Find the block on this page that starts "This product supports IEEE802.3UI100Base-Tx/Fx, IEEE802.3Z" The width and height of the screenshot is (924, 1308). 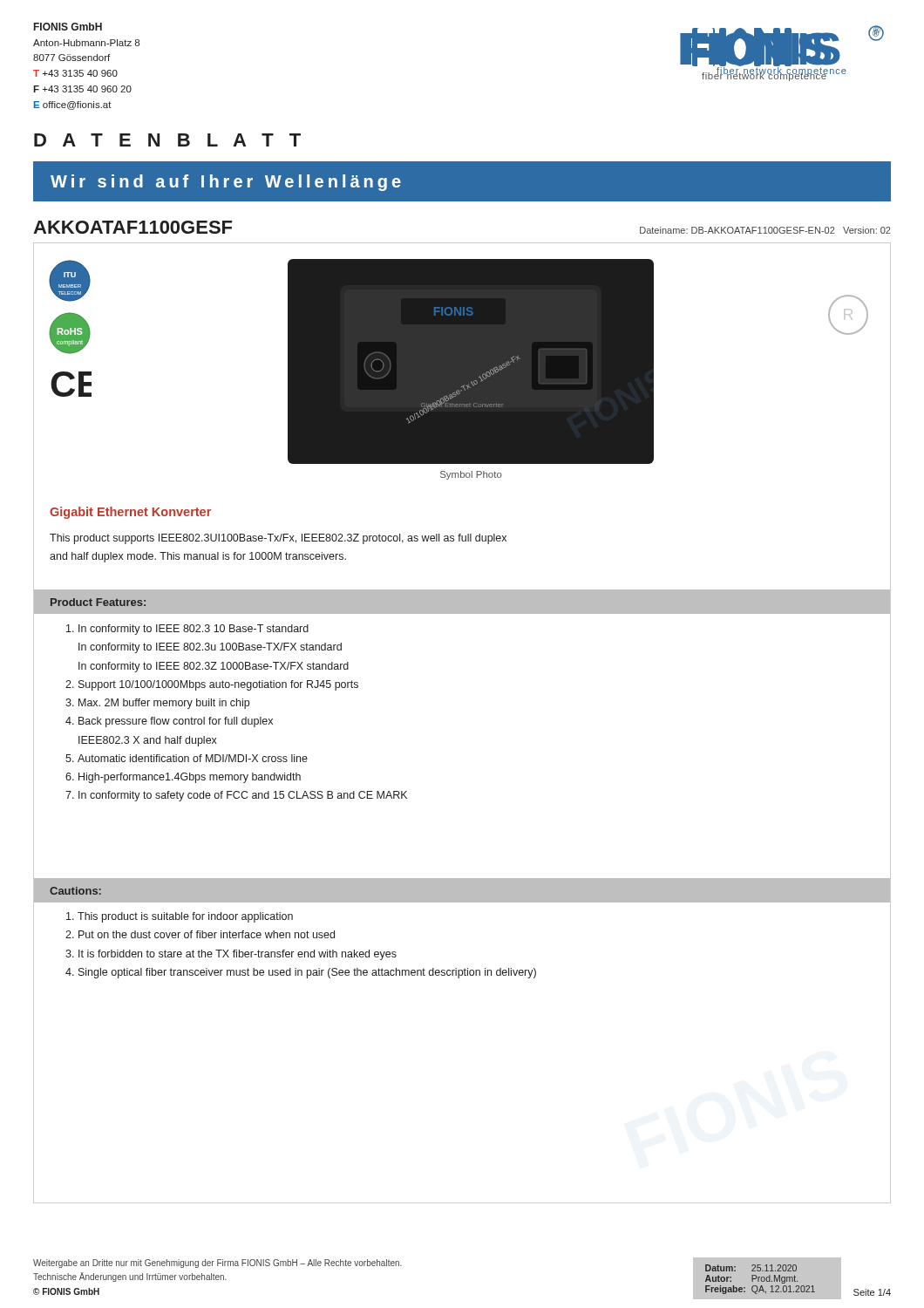point(462,547)
